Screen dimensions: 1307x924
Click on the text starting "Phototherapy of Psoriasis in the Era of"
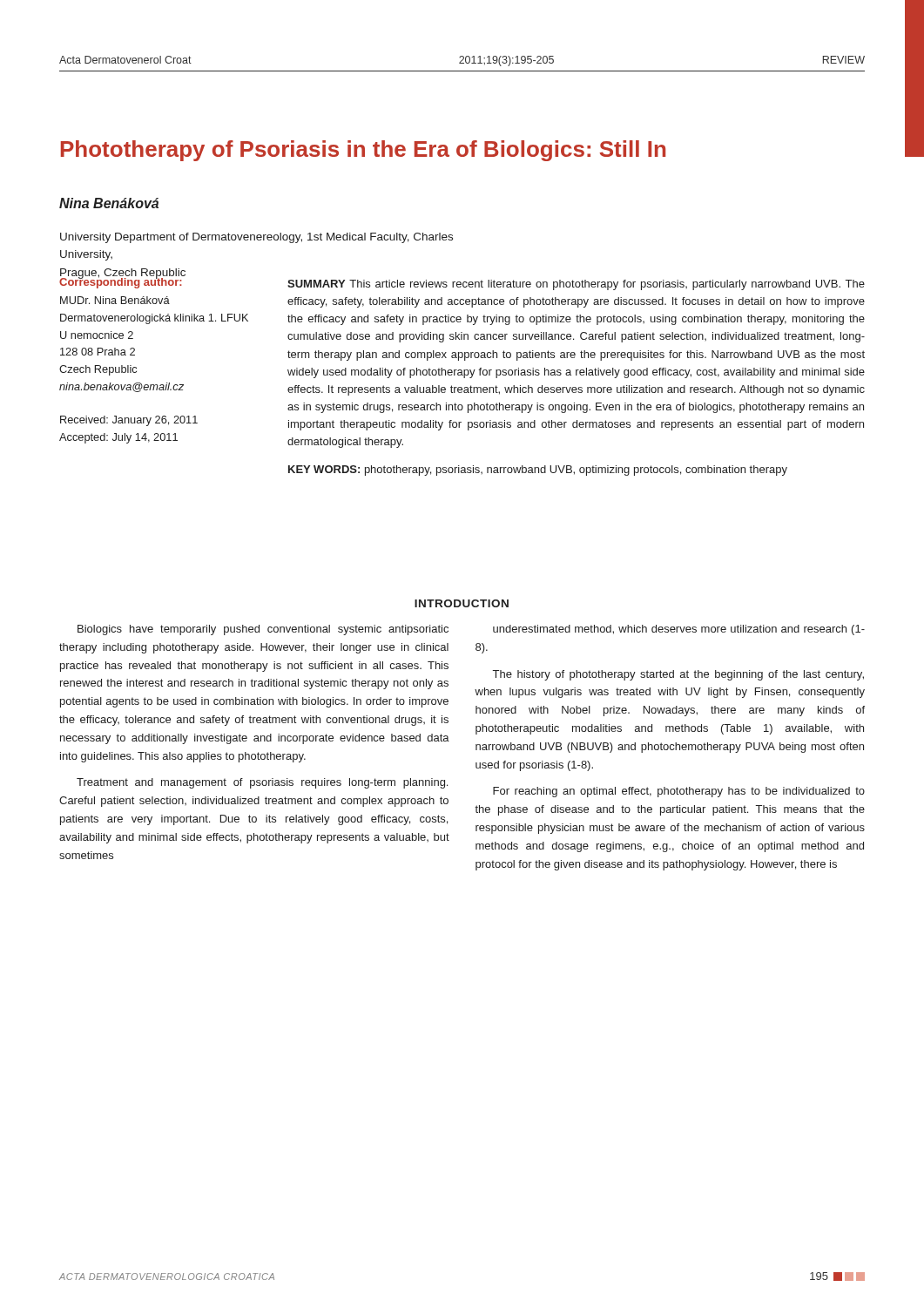[448, 149]
